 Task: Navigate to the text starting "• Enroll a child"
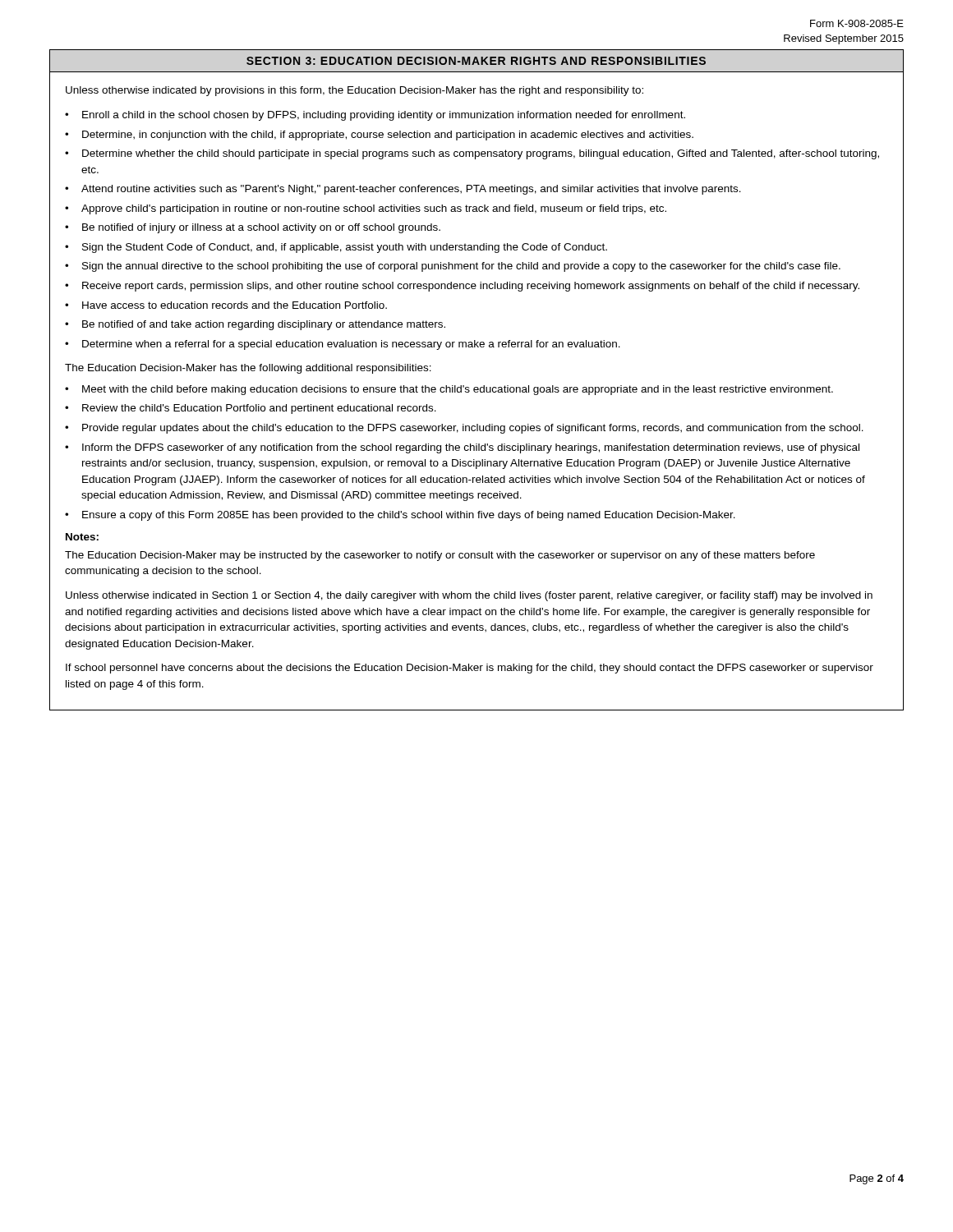(x=476, y=115)
